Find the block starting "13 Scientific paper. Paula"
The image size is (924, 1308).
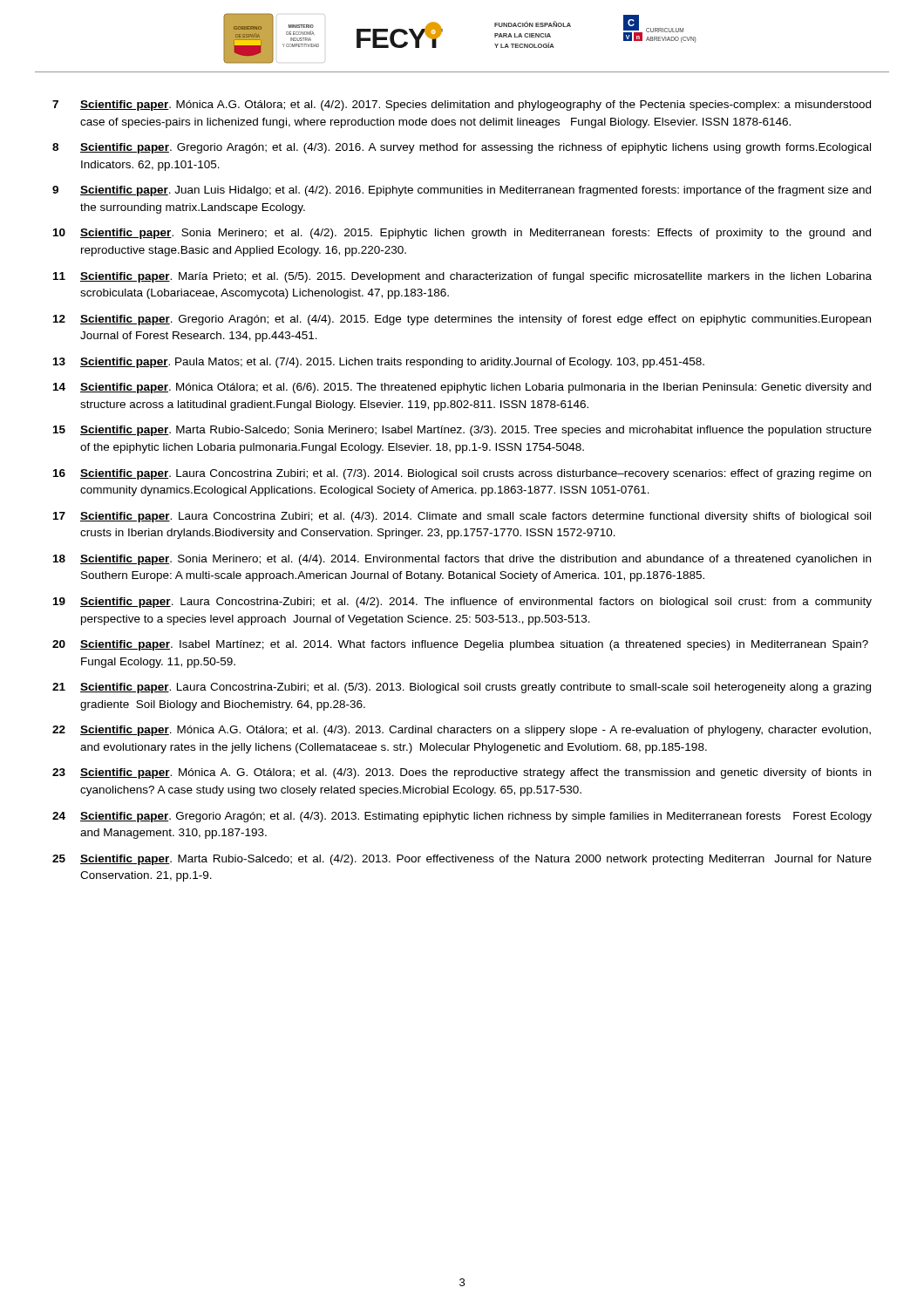[462, 361]
